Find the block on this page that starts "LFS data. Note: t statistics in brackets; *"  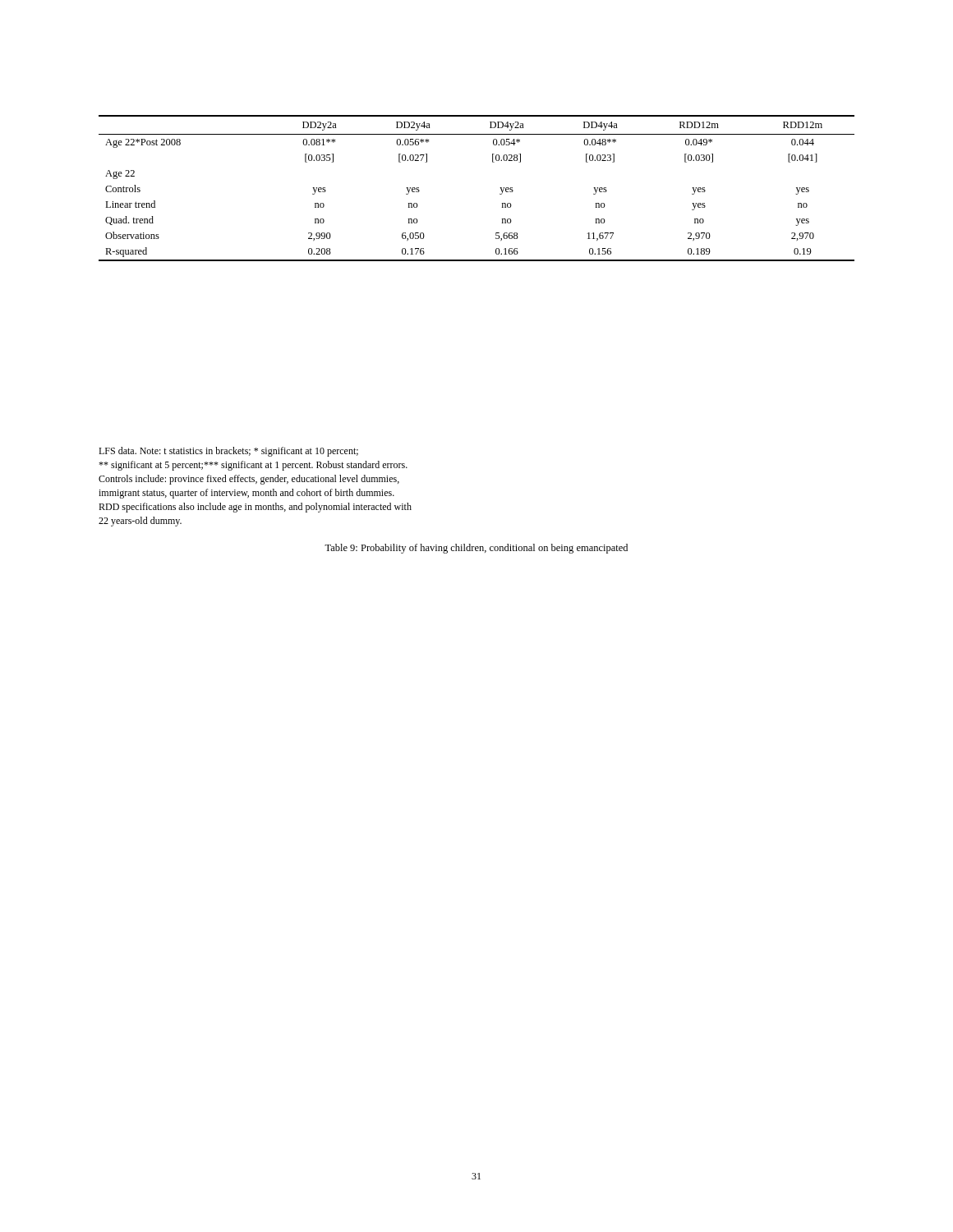click(228, 452)
